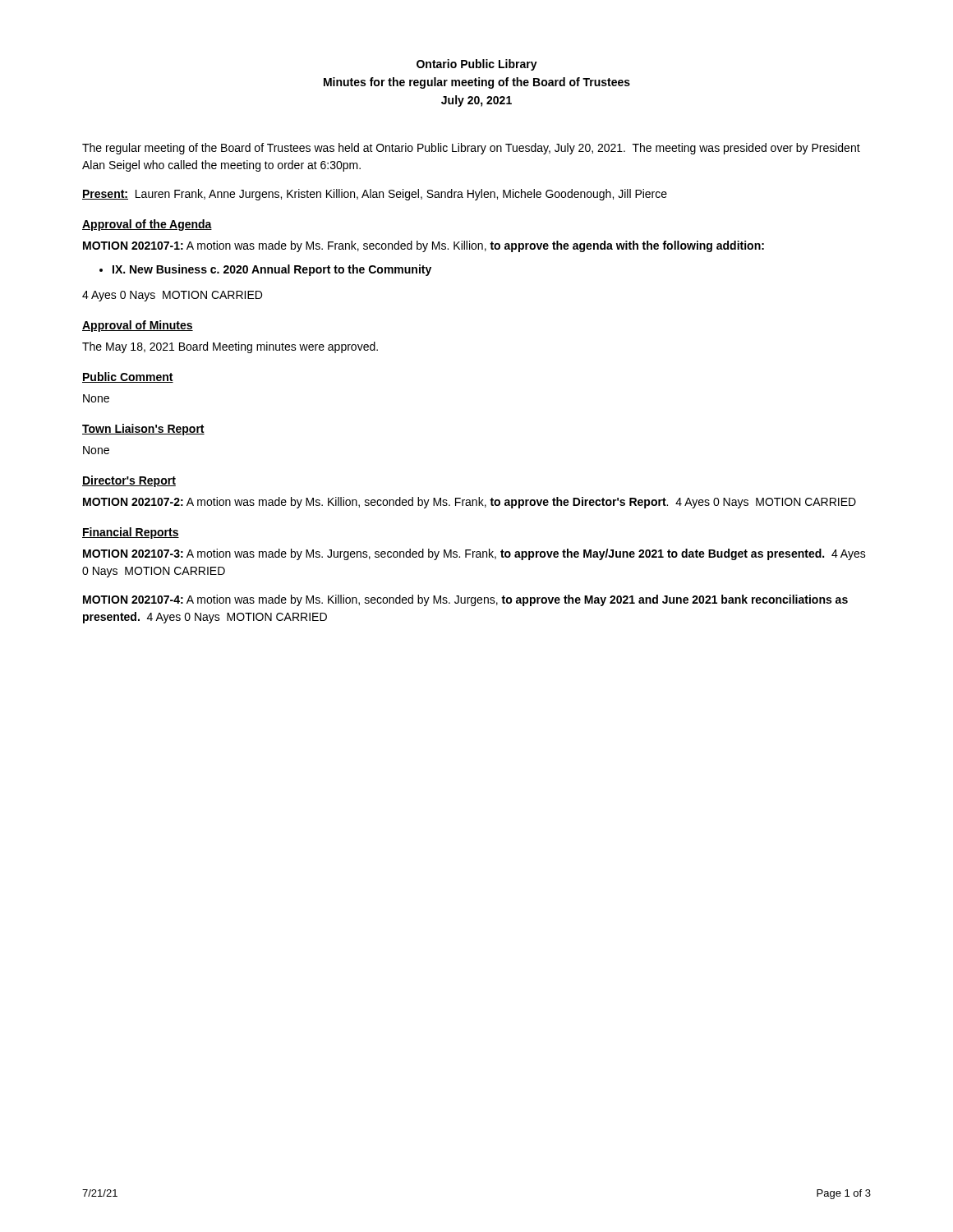
Task: Find the text starting "Present: Lauren Frank, Anne Jurgens,"
Action: tap(375, 194)
